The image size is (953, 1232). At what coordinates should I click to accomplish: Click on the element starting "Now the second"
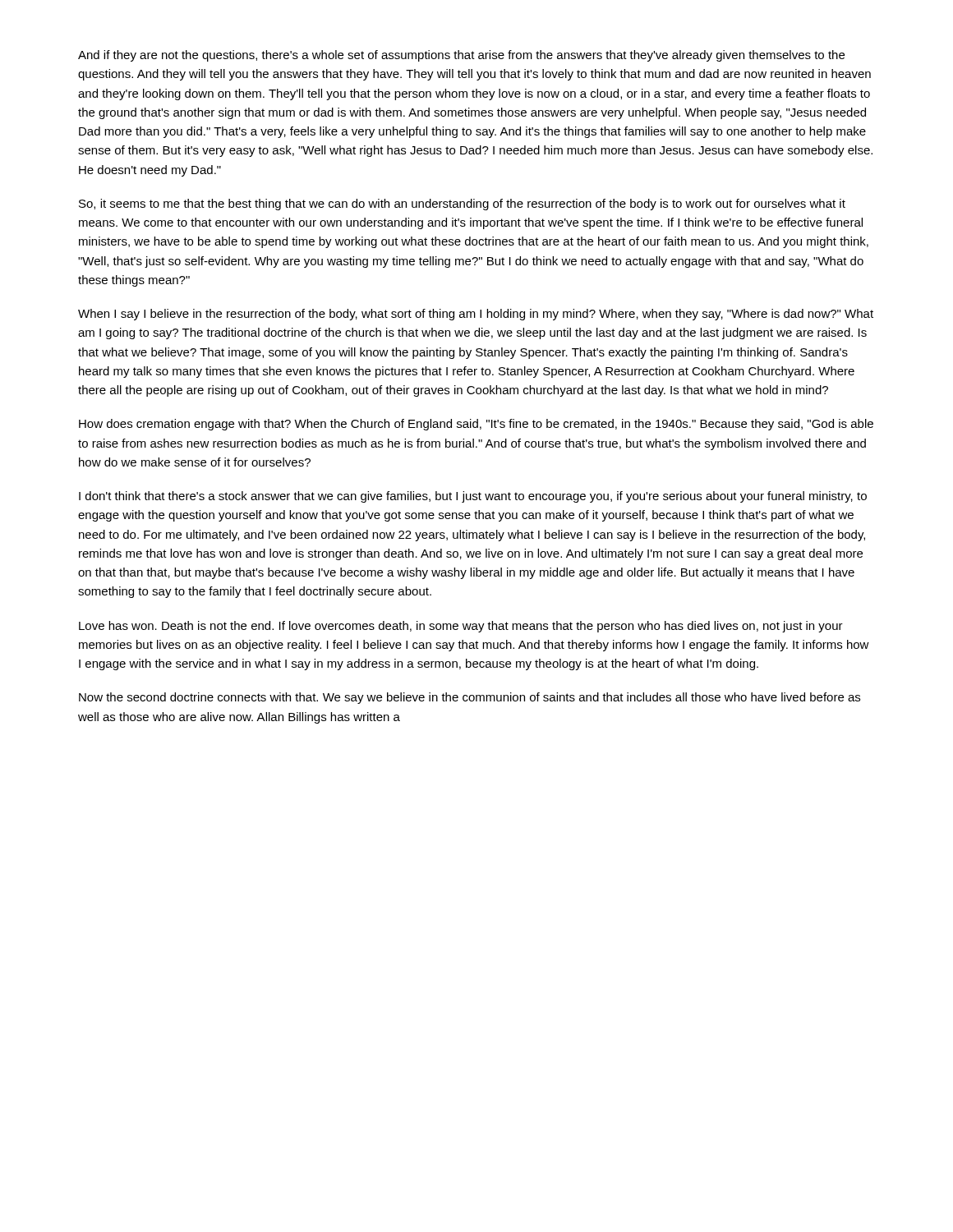(469, 707)
